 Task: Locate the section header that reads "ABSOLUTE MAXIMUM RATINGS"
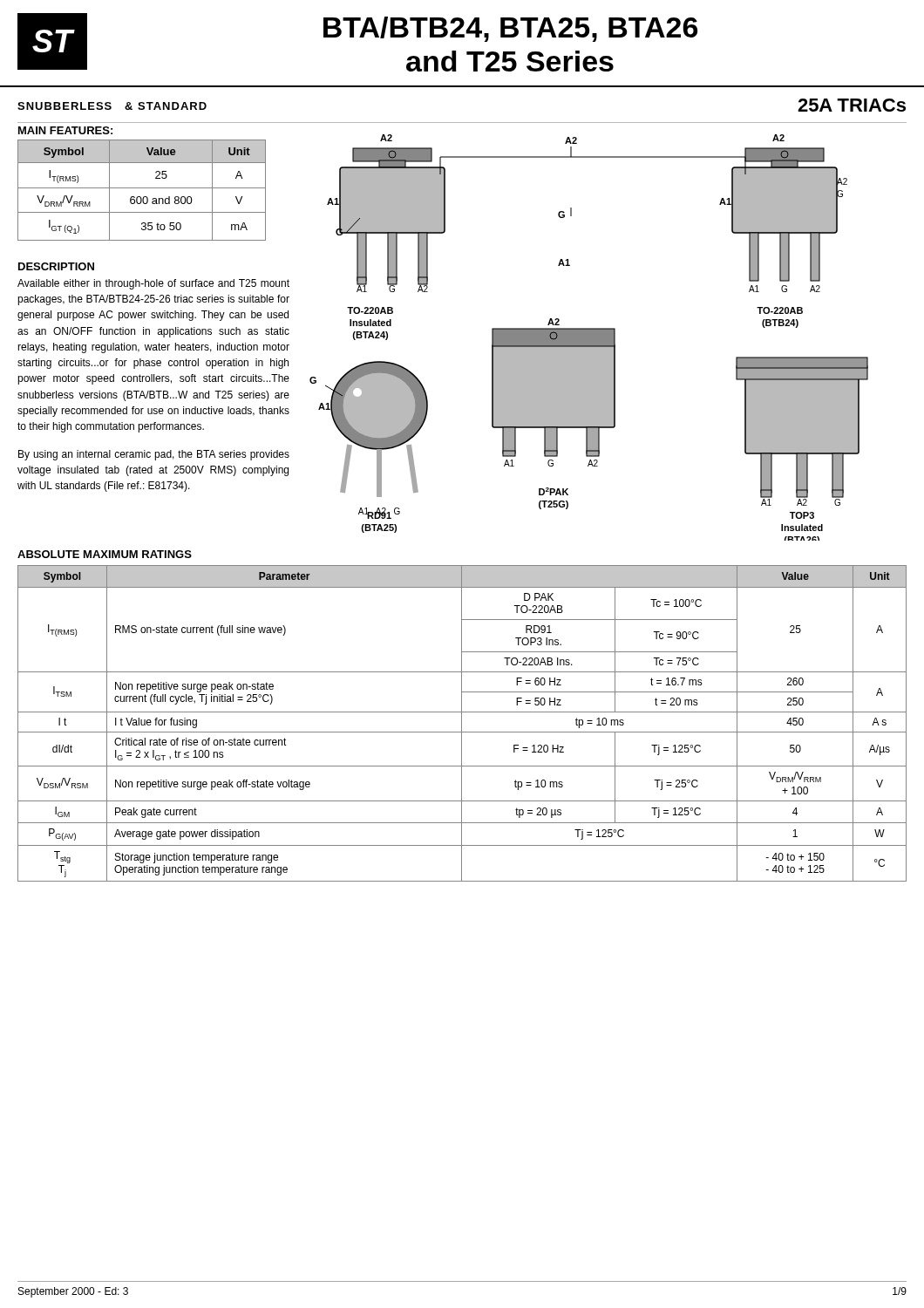pos(105,554)
